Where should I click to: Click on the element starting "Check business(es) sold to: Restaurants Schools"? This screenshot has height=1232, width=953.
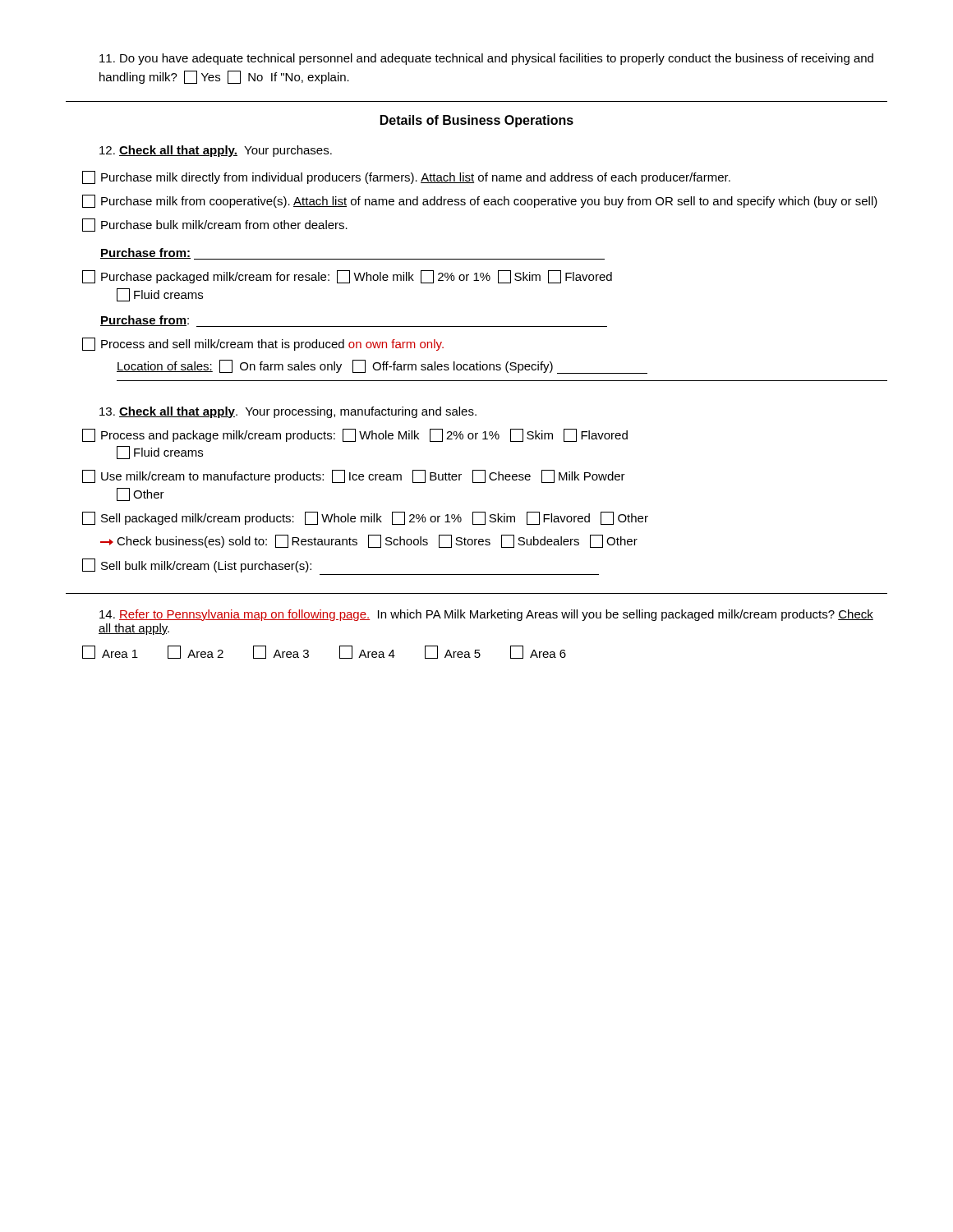(493, 541)
